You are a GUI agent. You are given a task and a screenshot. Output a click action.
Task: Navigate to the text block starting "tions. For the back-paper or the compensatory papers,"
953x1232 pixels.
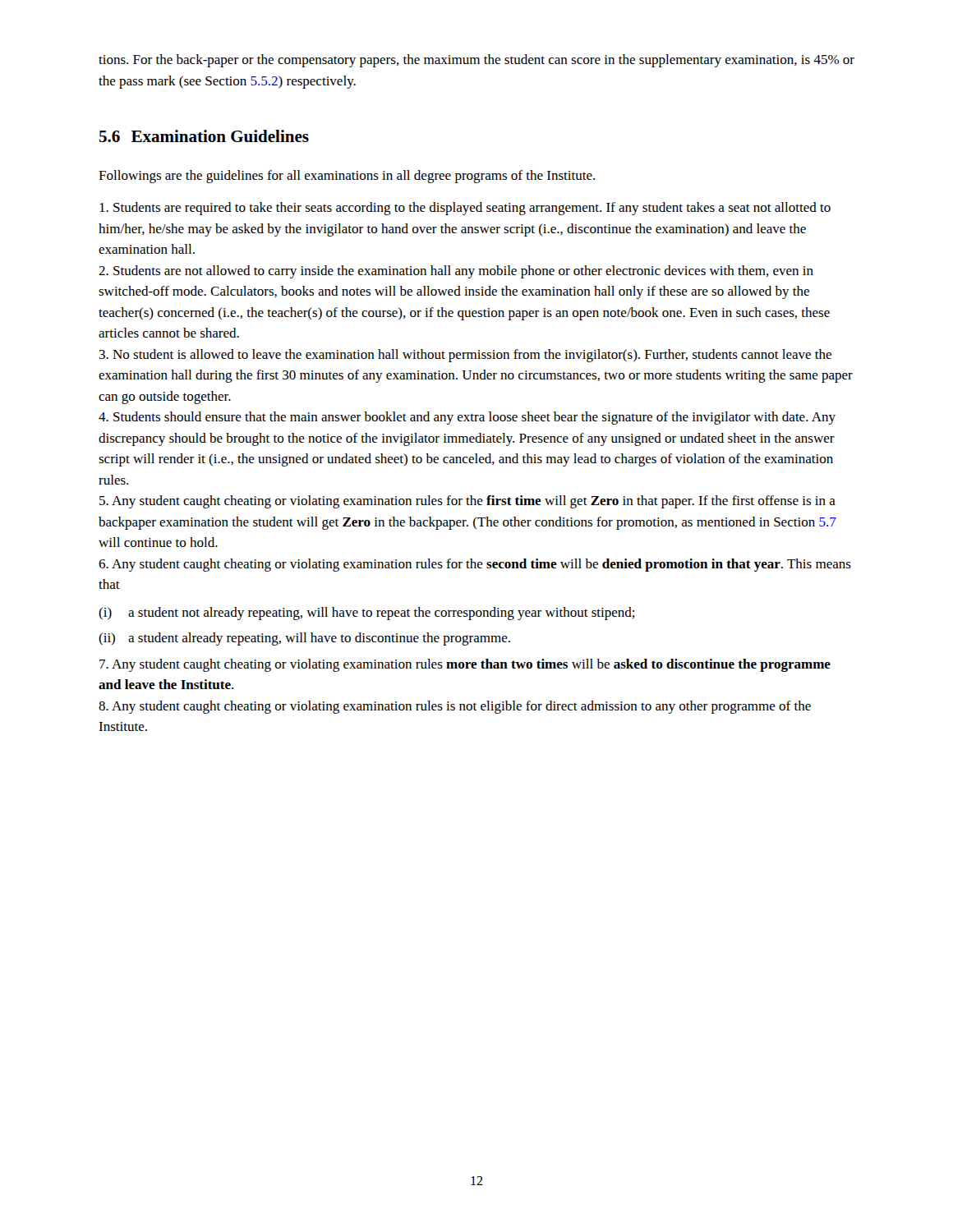(x=476, y=70)
